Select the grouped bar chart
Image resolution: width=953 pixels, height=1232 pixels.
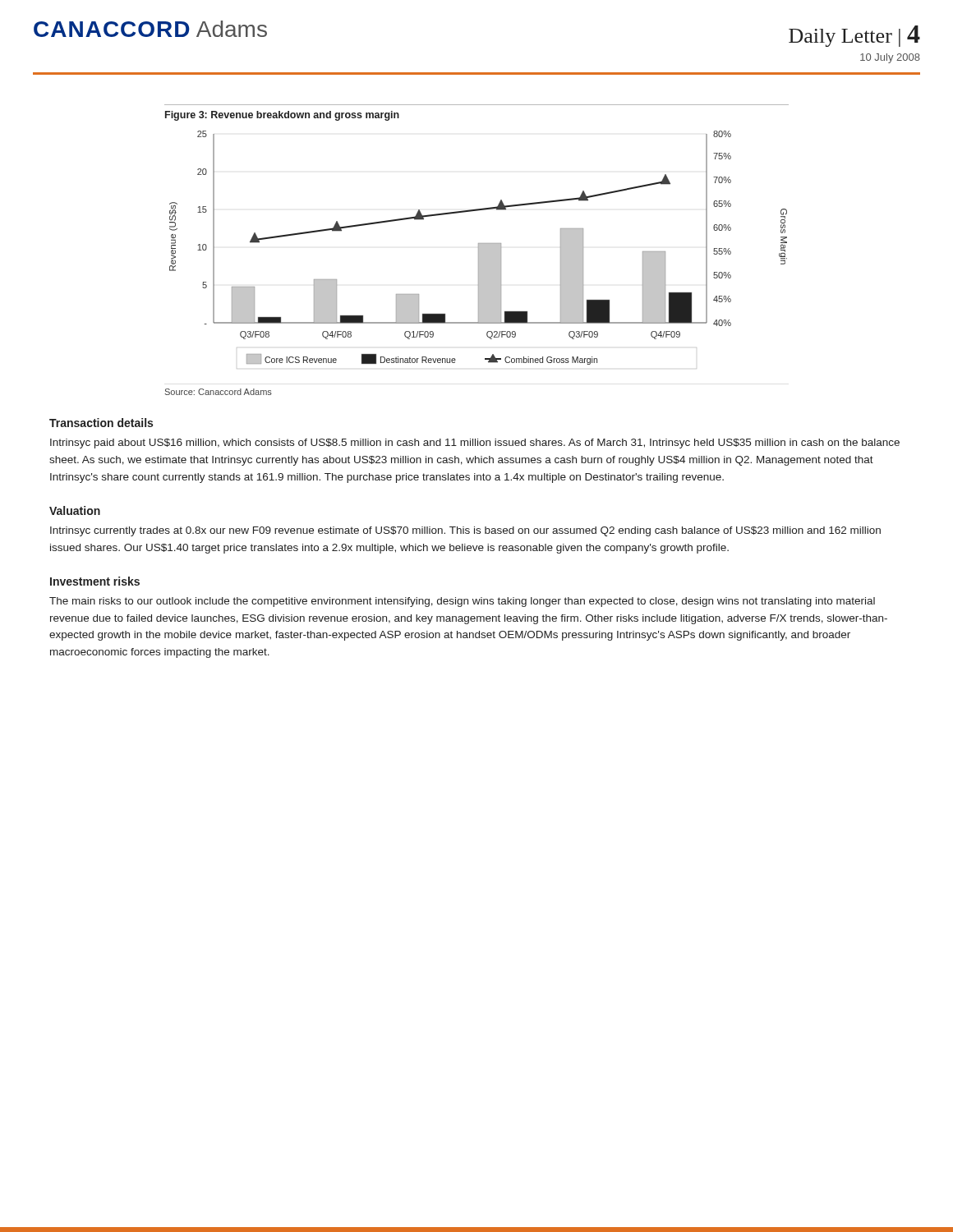tap(476, 253)
